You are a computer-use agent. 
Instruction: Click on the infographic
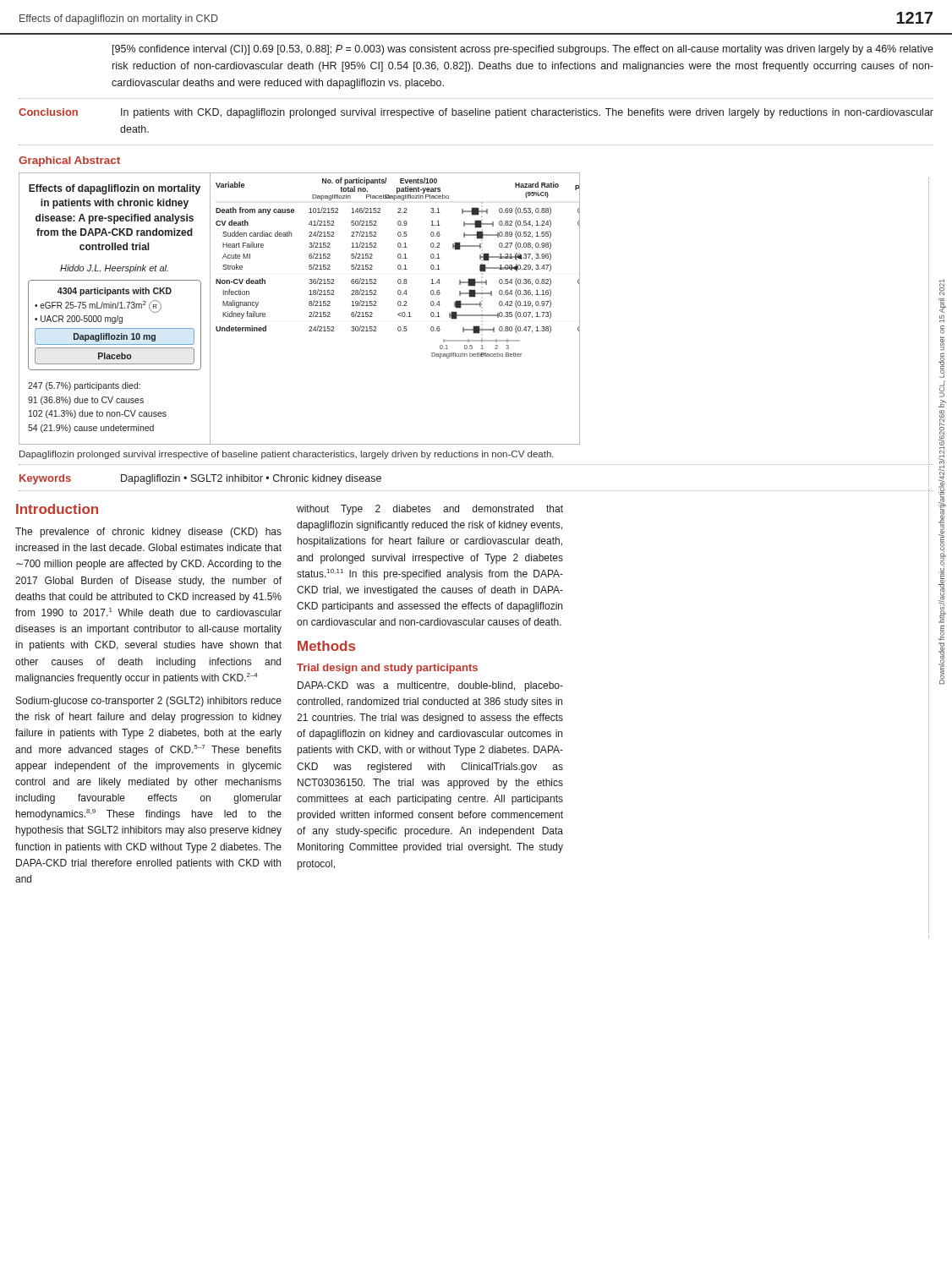click(299, 308)
